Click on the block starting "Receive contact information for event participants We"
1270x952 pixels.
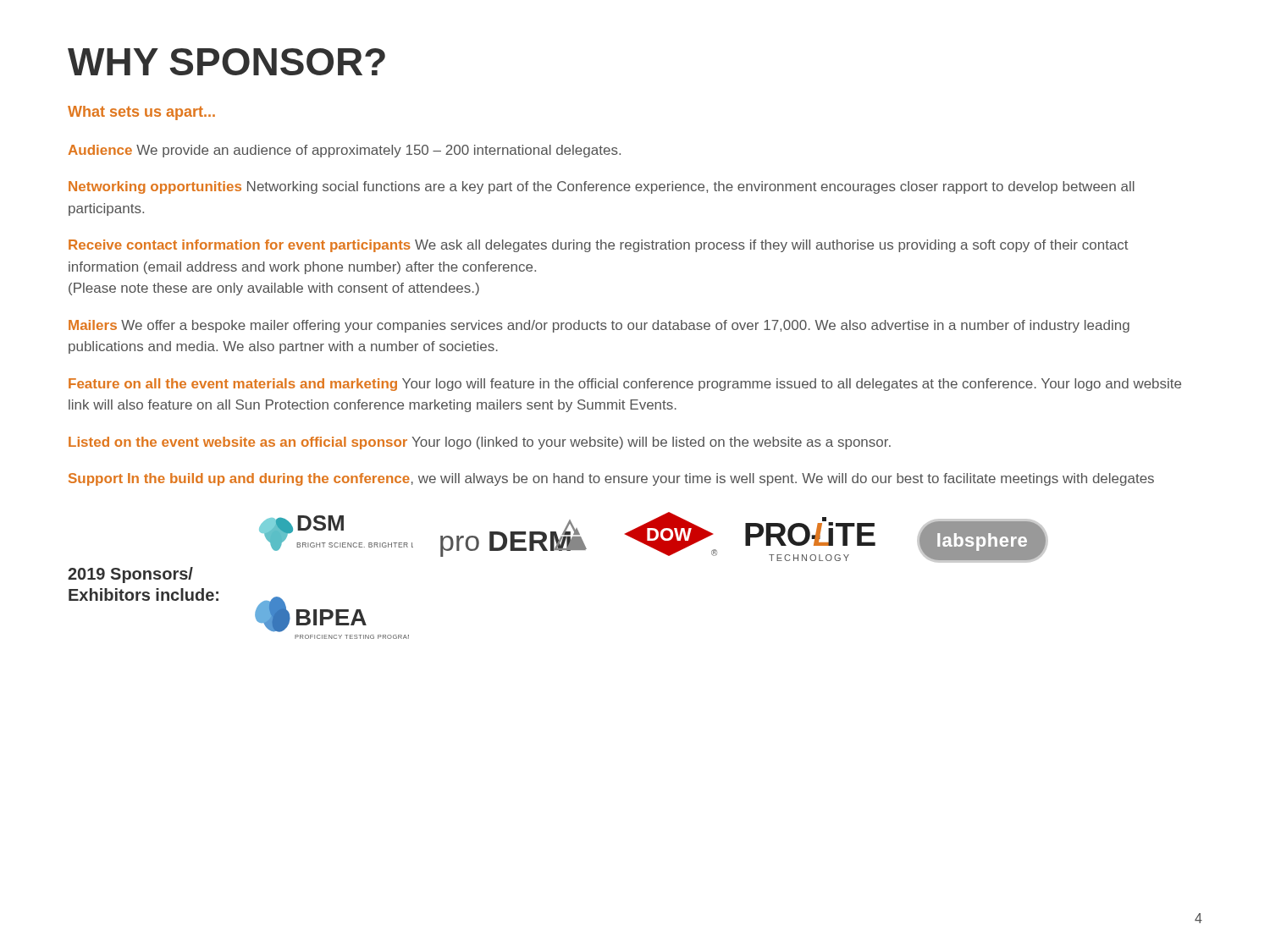(x=599, y=246)
